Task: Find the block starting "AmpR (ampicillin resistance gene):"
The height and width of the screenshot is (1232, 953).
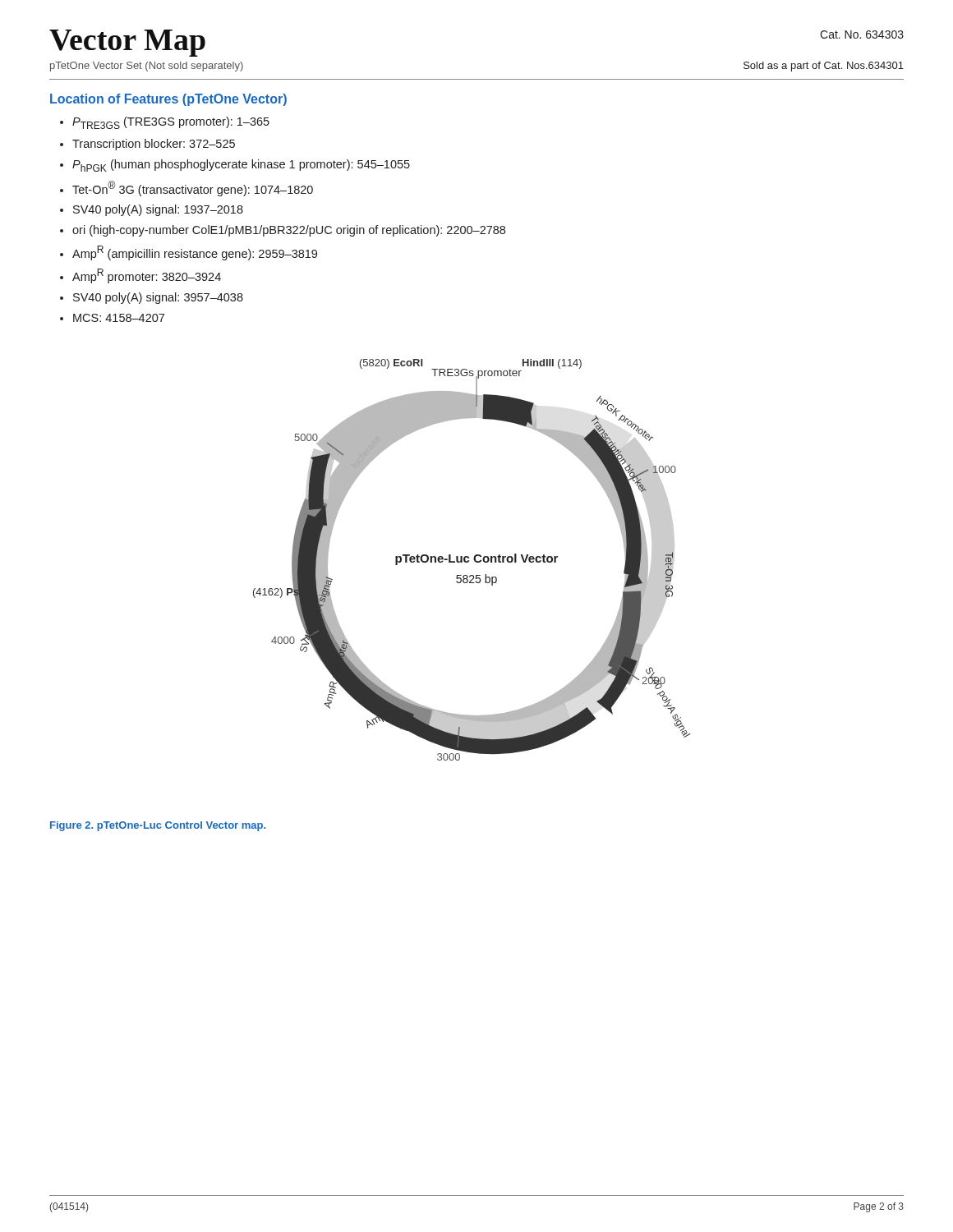Action: tap(195, 252)
